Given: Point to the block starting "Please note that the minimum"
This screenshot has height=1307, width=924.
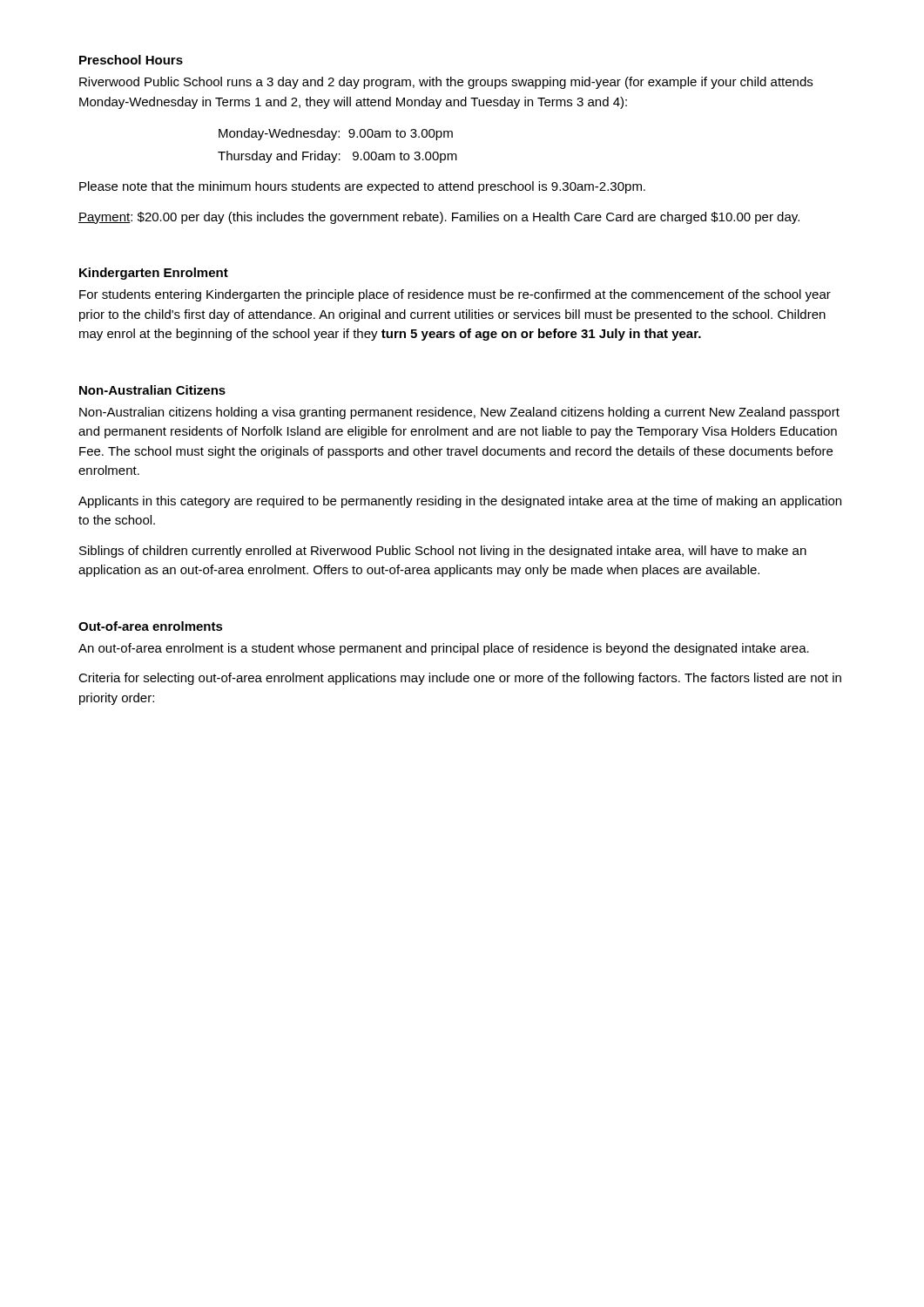Looking at the screenshot, I should [362, 186].
